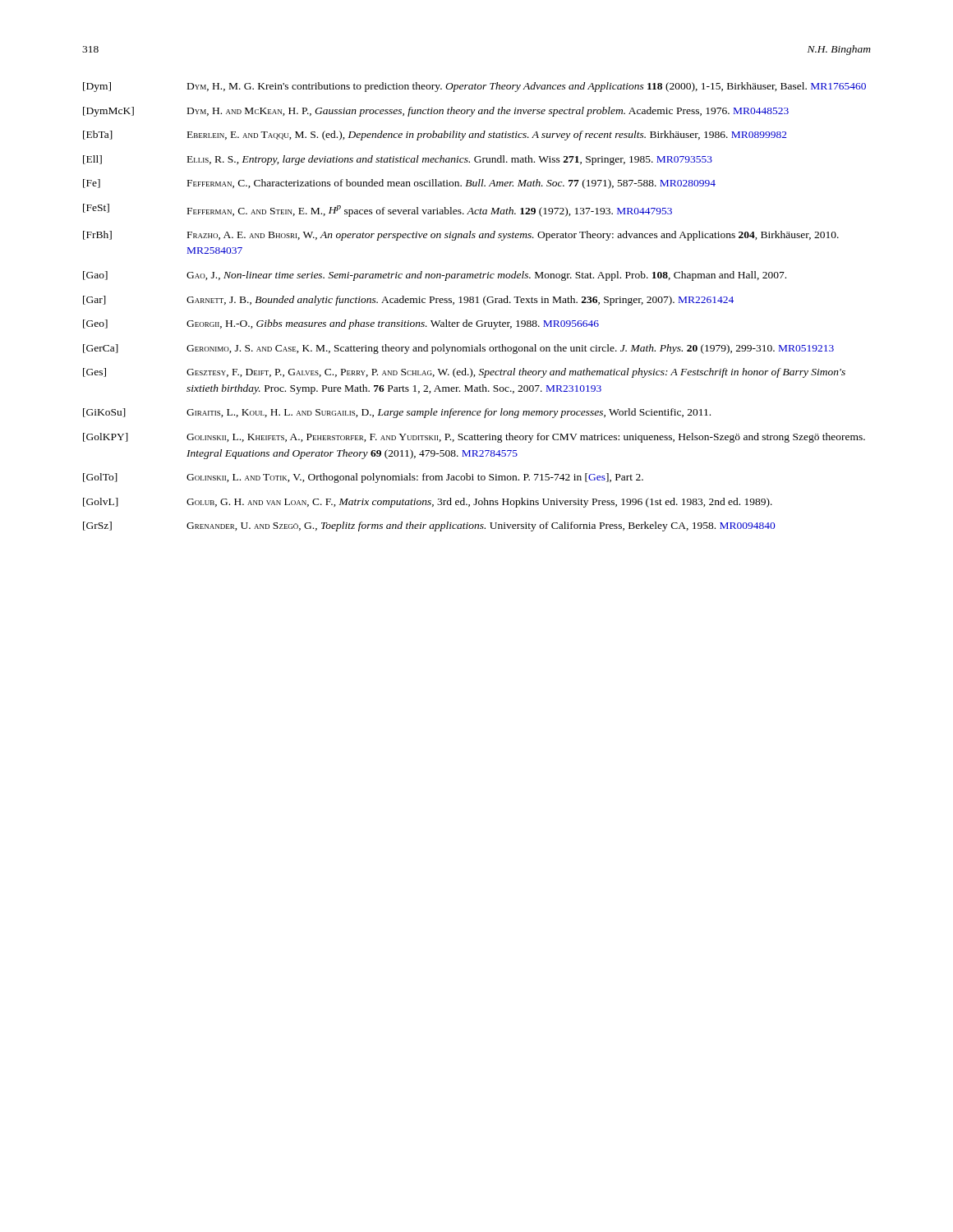Screen dimensions: 1232x953
Task: Select the region starting "[GiKoSu] Giraitis, L., Koul, H. L. and Surgailis,"
Action: pyautogui.click(x=476, y=412)
